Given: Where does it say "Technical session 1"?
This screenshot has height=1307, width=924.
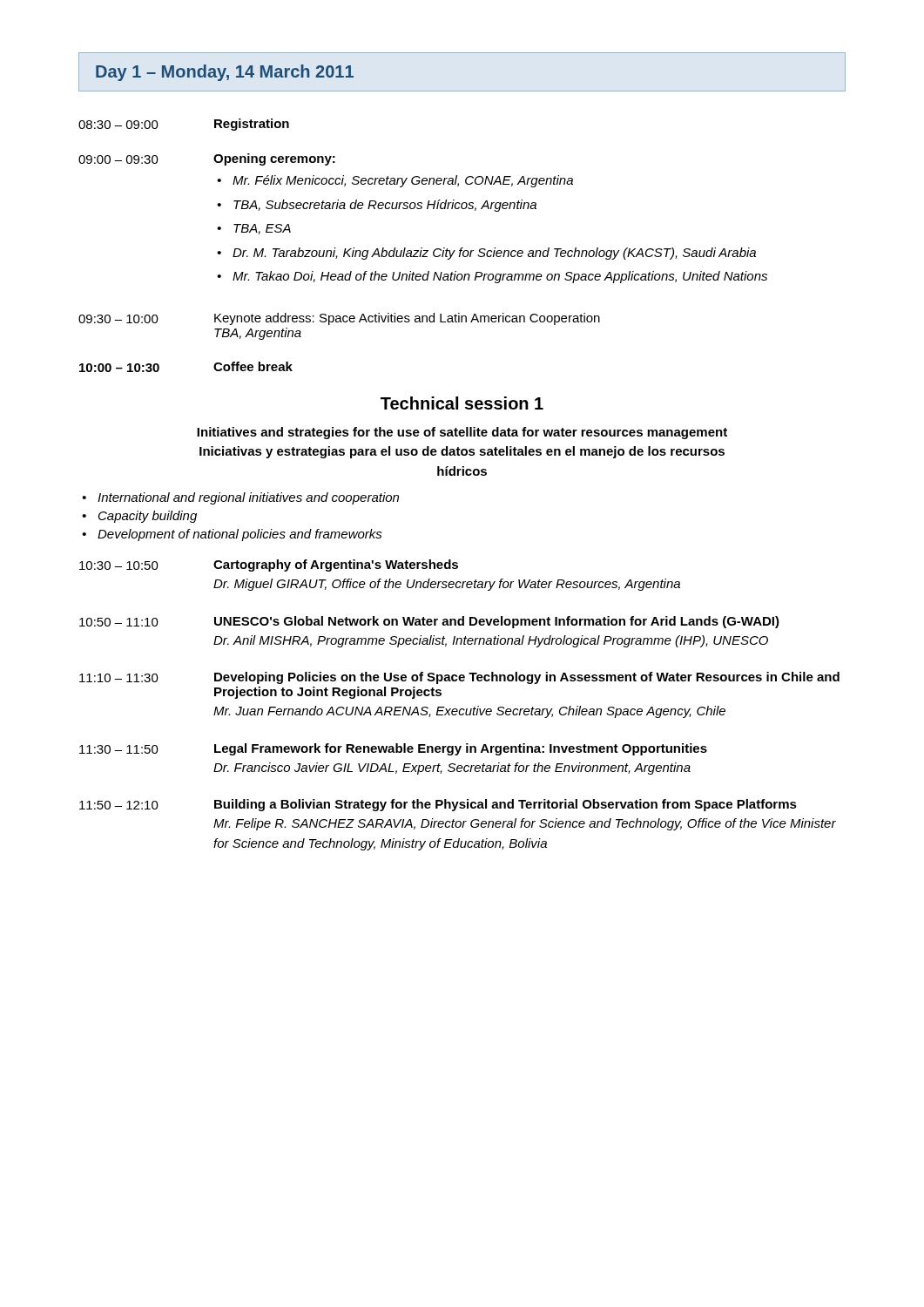Looking at the screenshot, I should click(x=462, y=403).
